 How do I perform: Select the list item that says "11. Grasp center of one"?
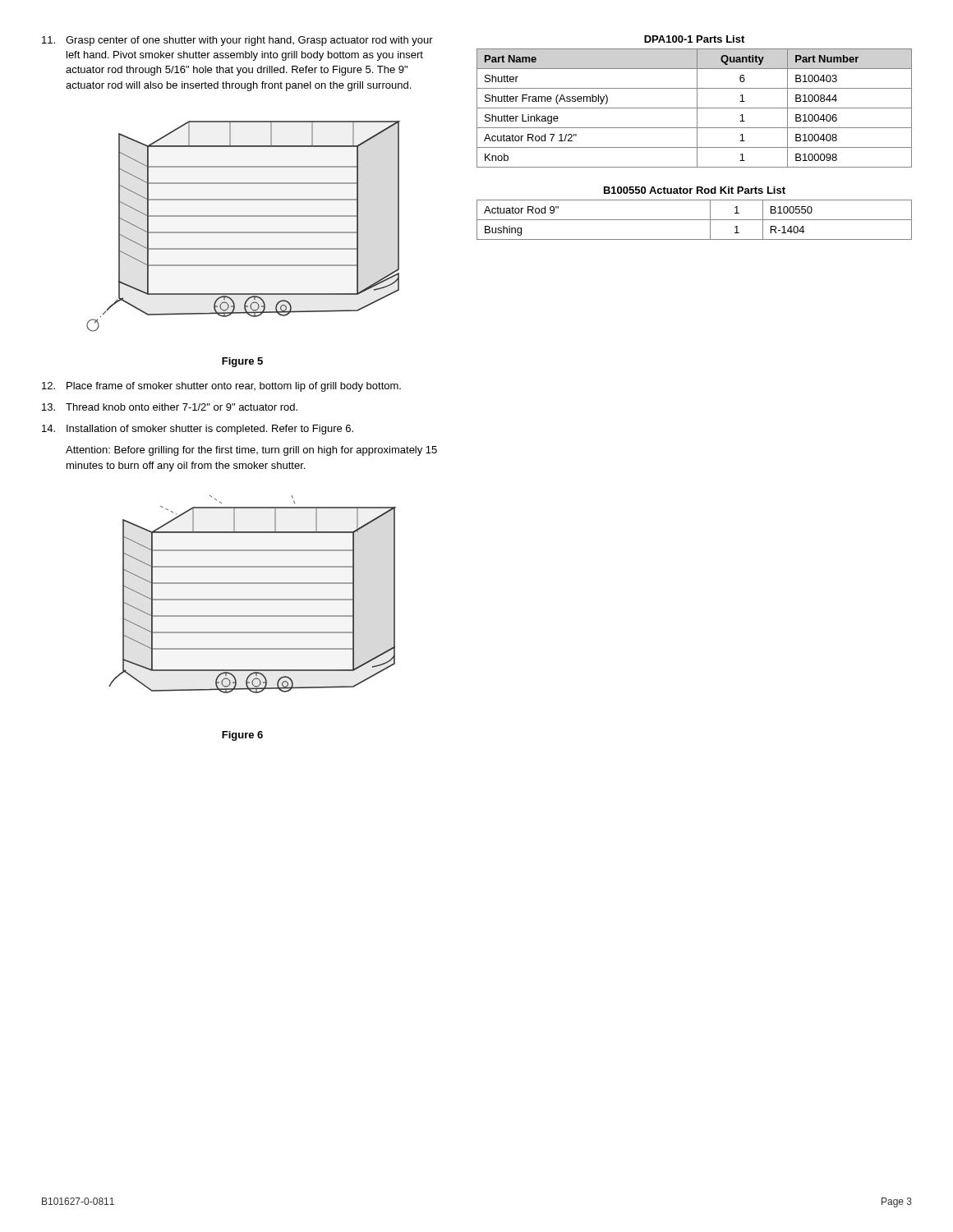coord(242,63)
